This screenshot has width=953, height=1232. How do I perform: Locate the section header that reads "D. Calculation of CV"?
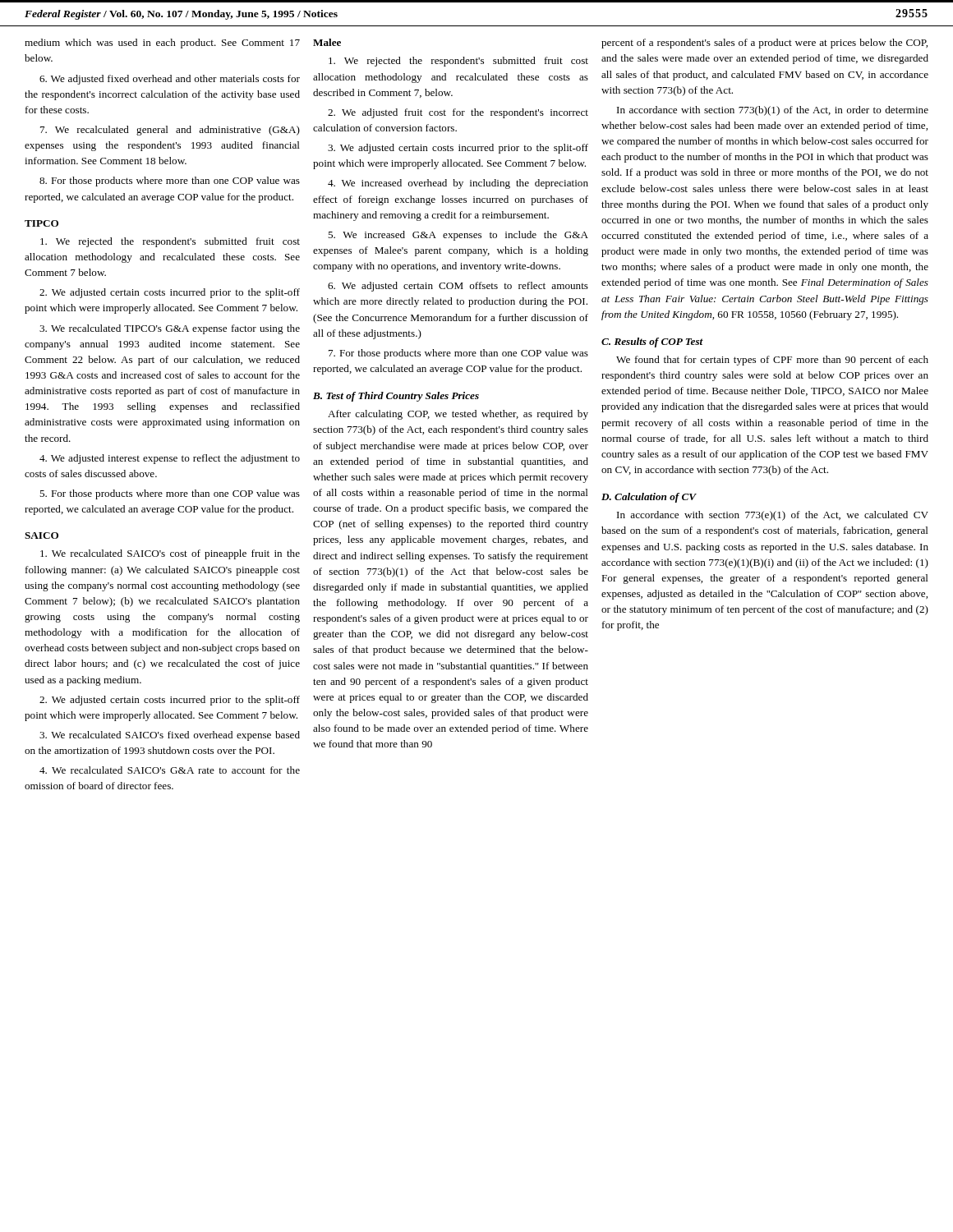coord(649,497)
